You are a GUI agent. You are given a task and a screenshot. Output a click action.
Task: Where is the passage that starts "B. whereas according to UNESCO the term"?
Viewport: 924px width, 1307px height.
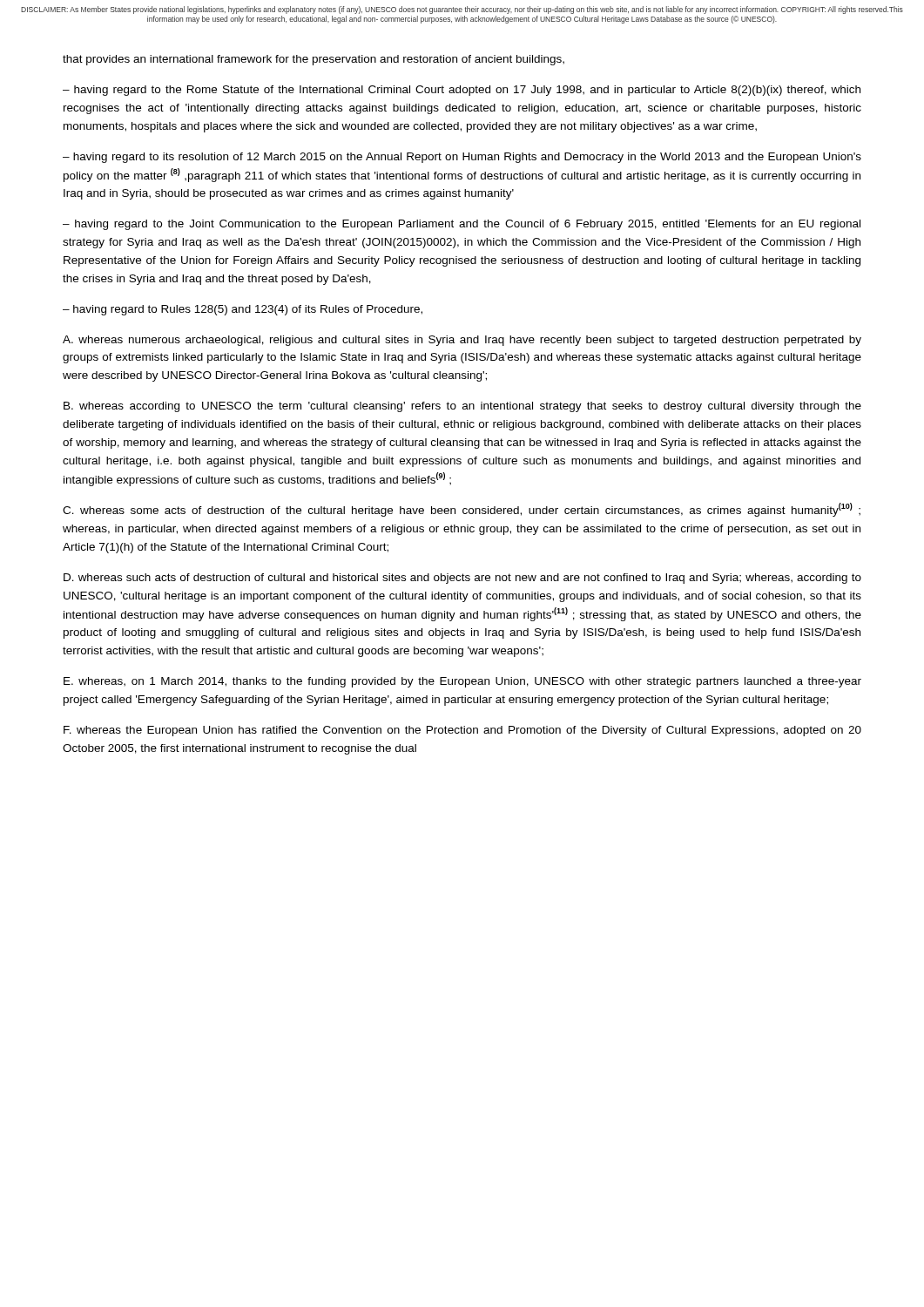point(462,443)
